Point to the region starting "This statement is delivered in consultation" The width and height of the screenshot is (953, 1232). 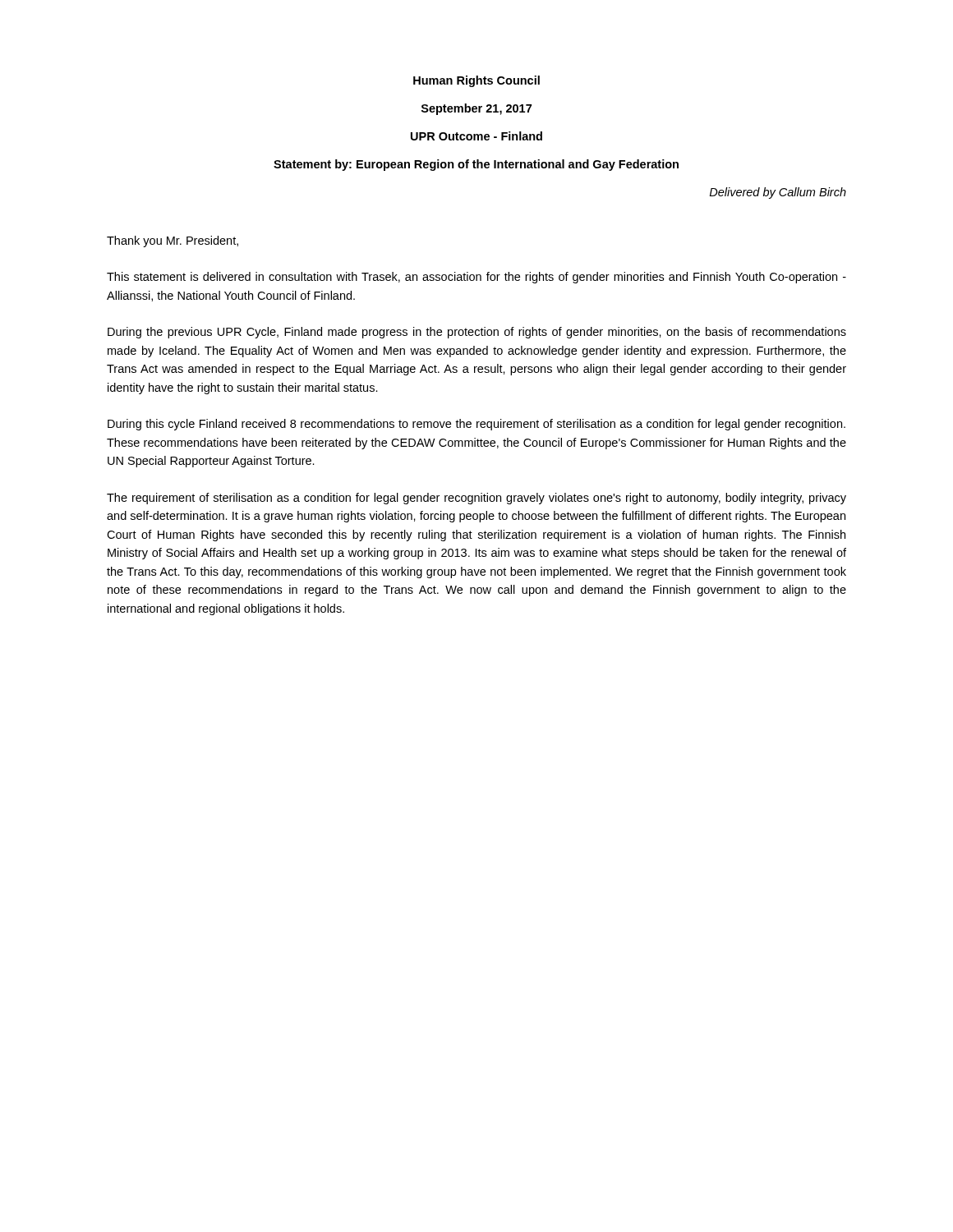pyautogui.click(x=476, y=286)
